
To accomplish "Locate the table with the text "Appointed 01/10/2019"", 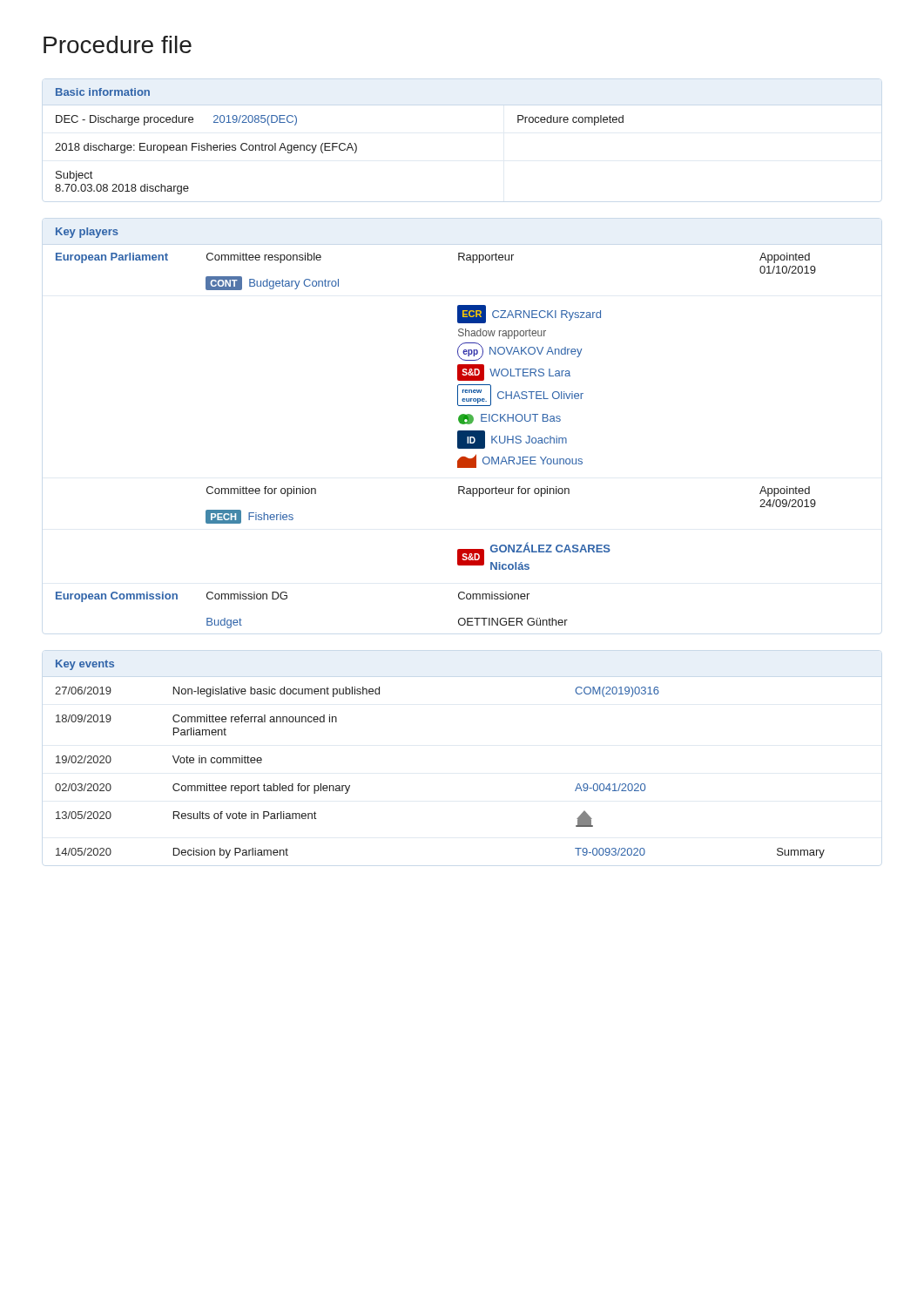I will [462, 426].
